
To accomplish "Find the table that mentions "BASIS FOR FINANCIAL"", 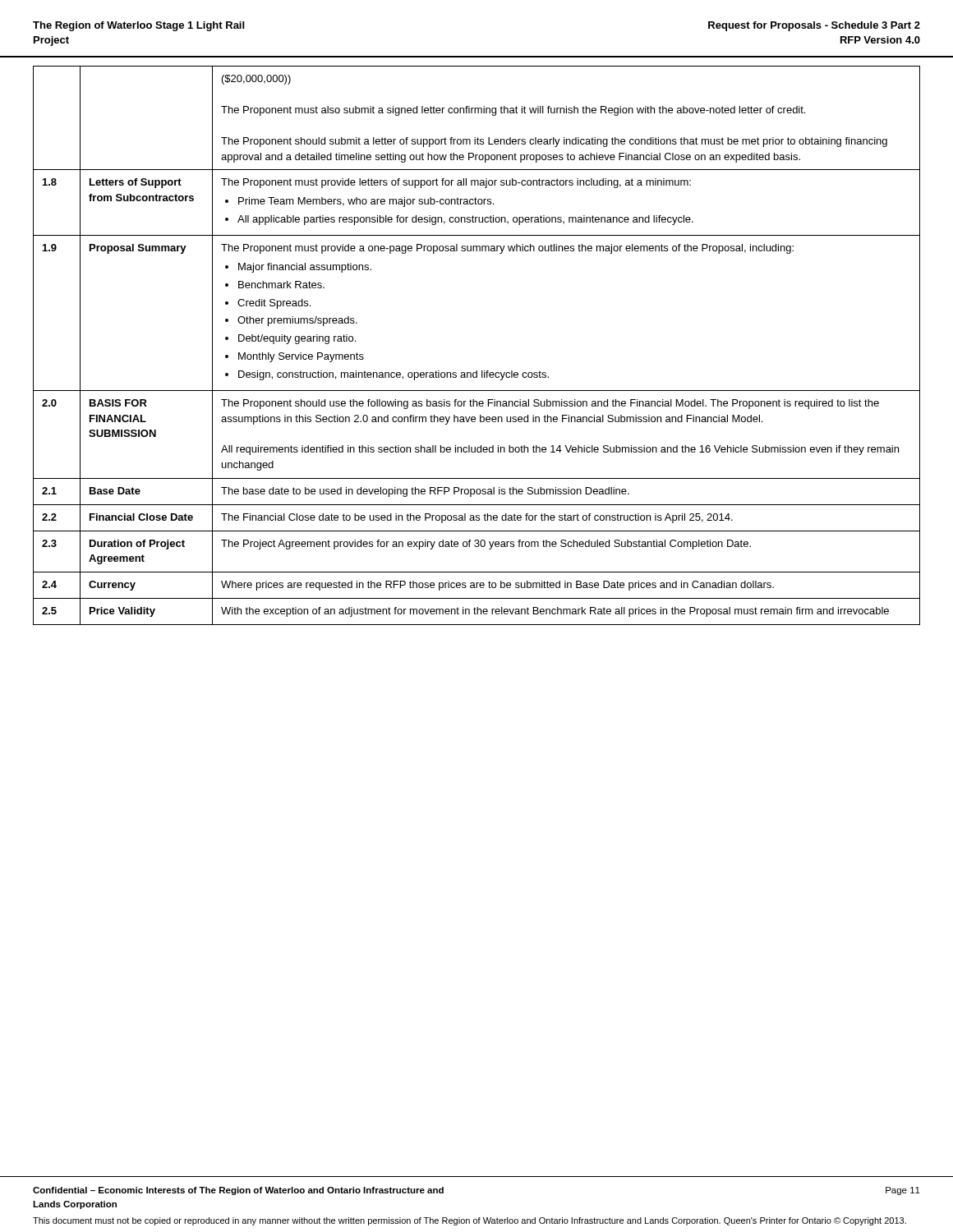I will (x=476, y=346).
